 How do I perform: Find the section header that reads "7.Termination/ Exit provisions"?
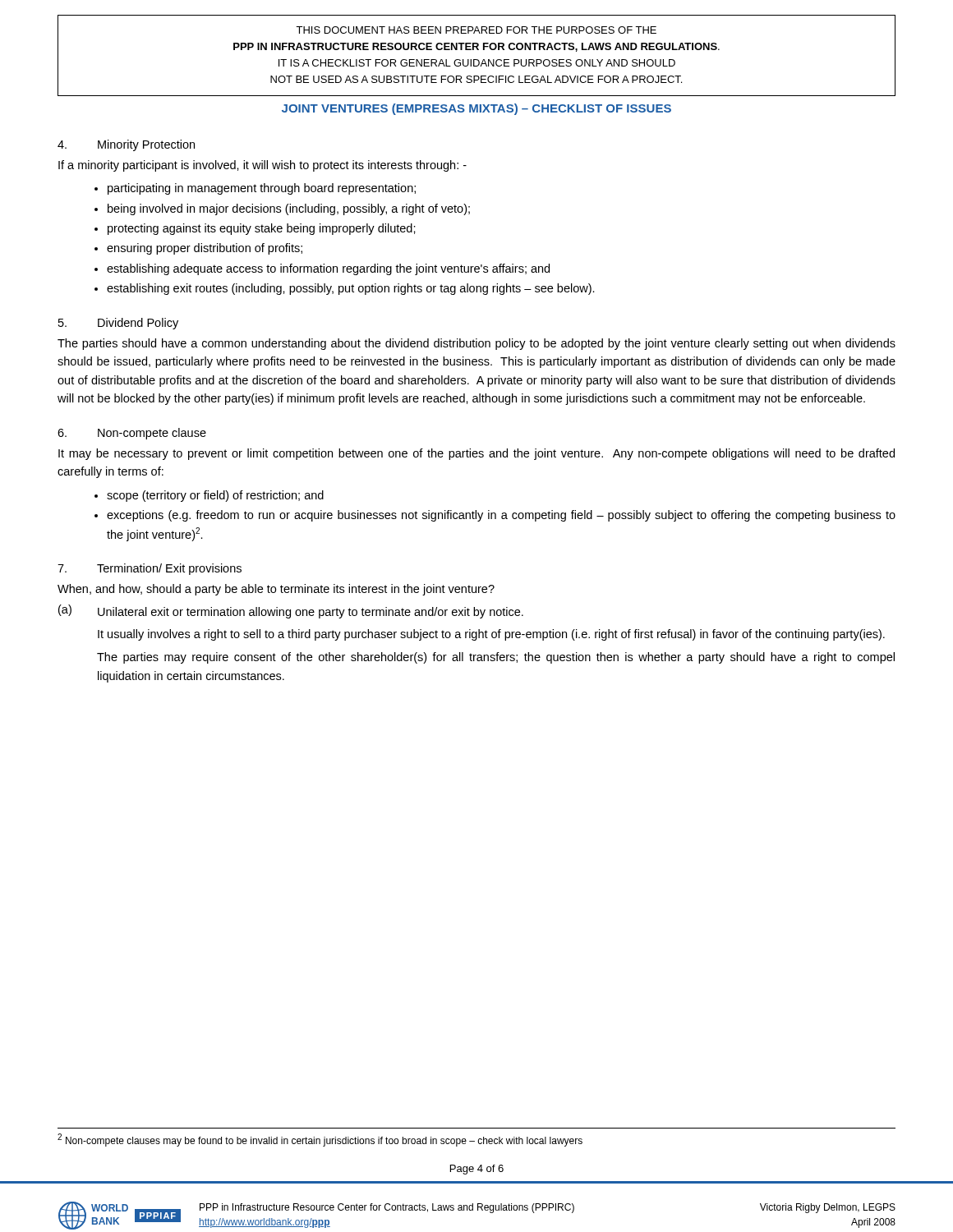tap(150, 569)
